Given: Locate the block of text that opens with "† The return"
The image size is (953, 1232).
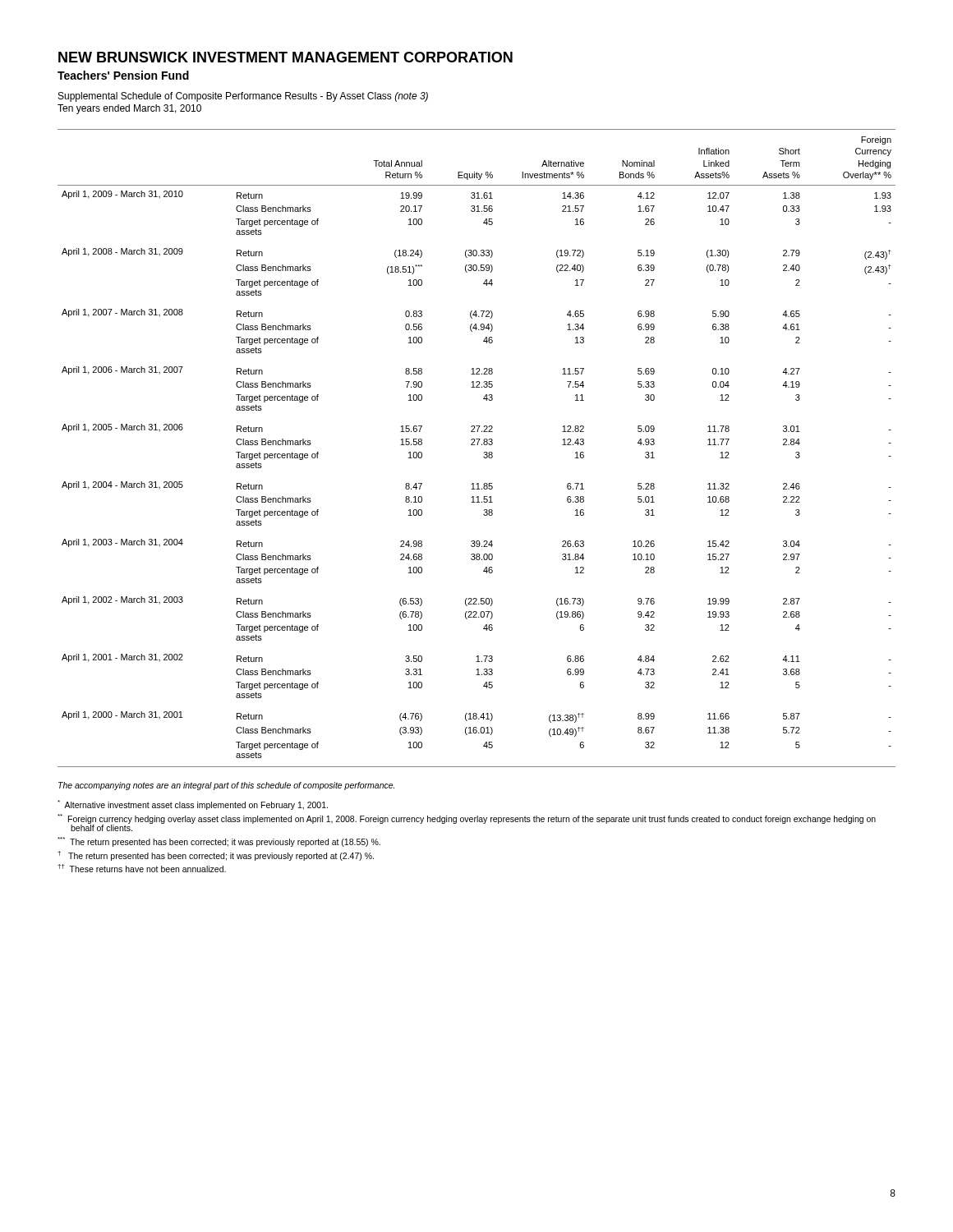Looking at the screenshot, I should [x=216, y=855].
